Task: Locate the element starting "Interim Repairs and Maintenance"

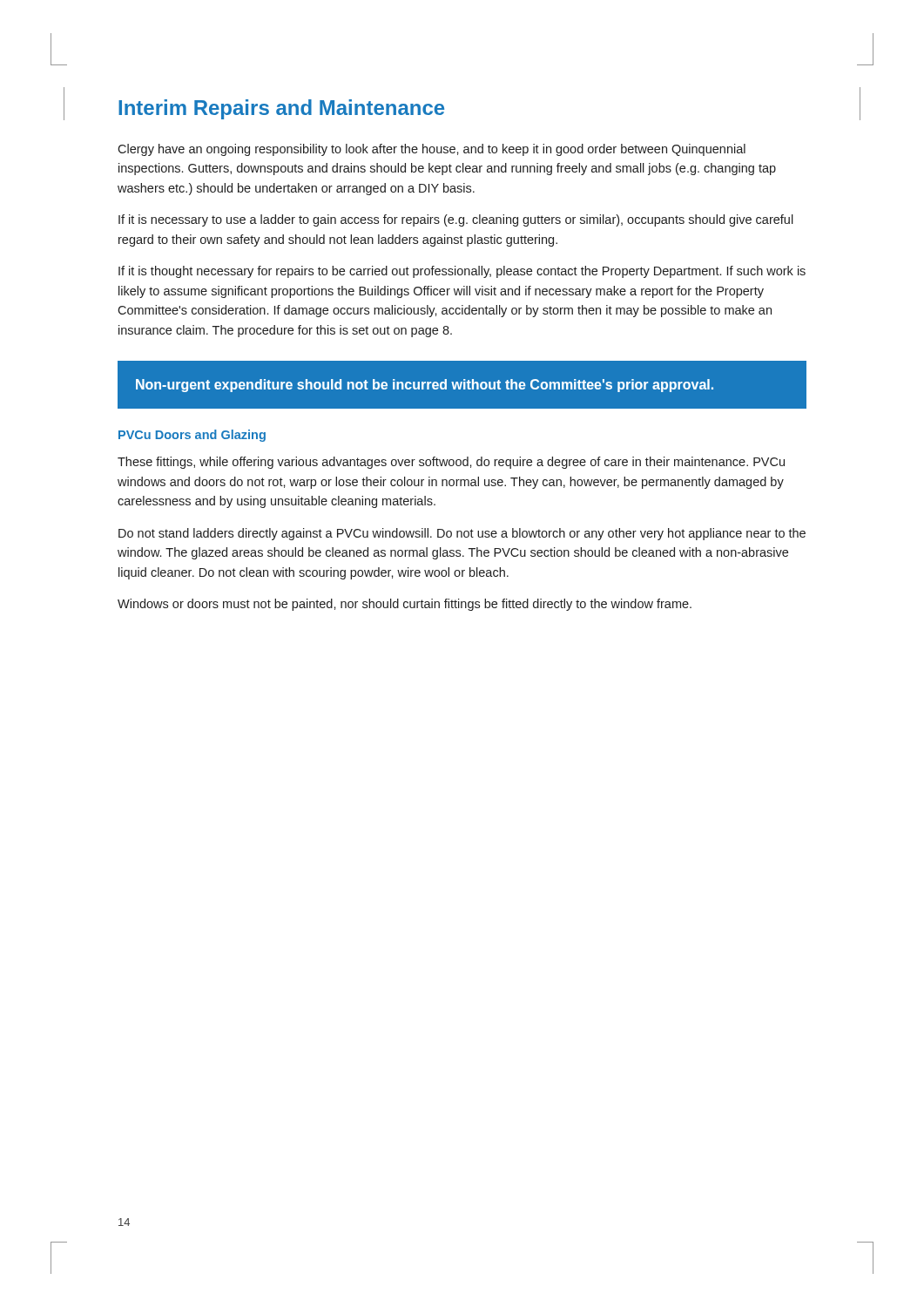Action: point(281,108)
